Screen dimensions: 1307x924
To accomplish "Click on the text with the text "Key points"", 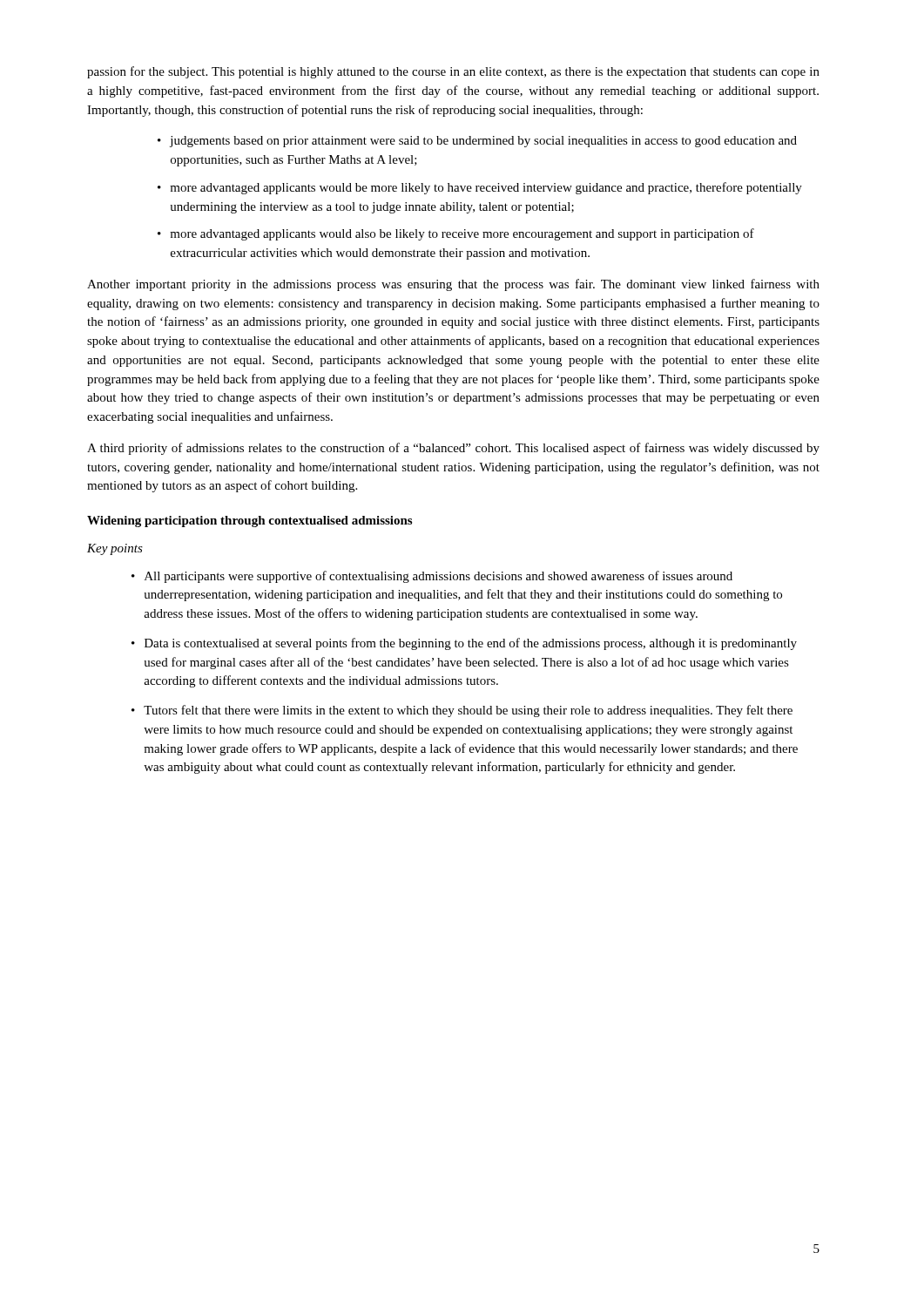I will pyautogui.click(x=115, y=548).
